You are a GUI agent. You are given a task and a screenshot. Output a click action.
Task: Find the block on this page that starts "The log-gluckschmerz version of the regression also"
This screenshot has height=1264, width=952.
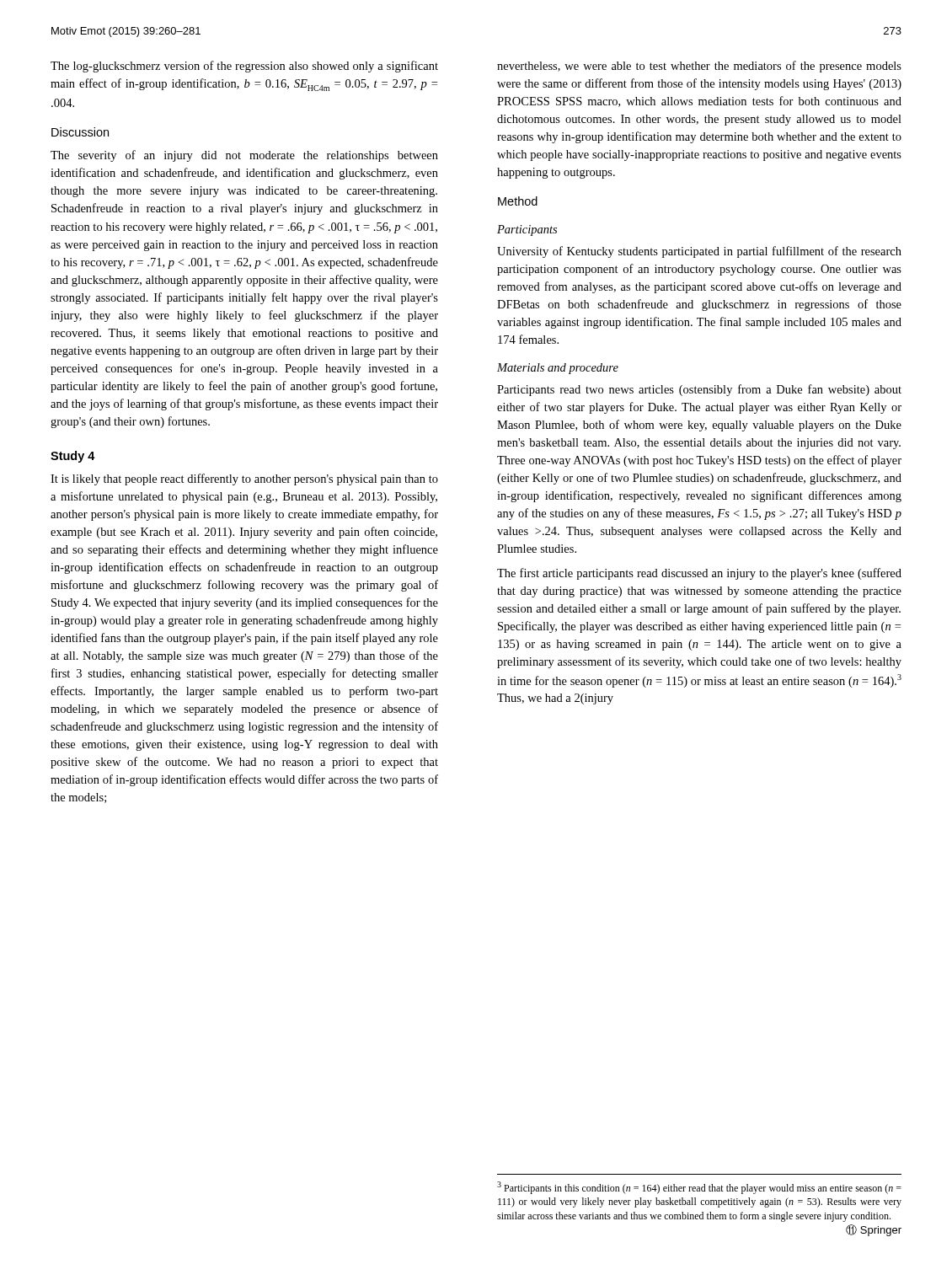click(244, 85)
